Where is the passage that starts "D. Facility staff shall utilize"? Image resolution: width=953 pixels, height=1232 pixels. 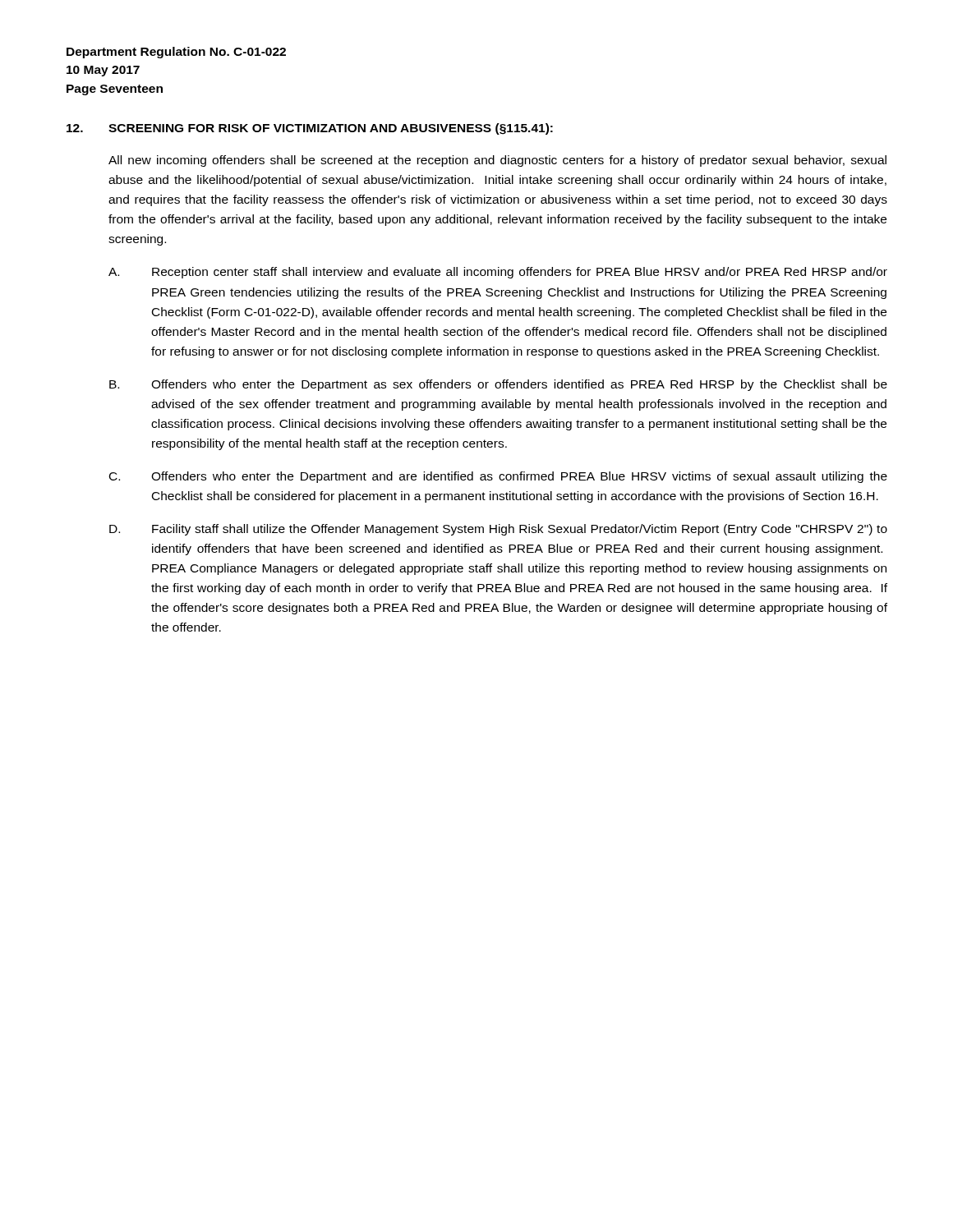click(x=498, y=578)
